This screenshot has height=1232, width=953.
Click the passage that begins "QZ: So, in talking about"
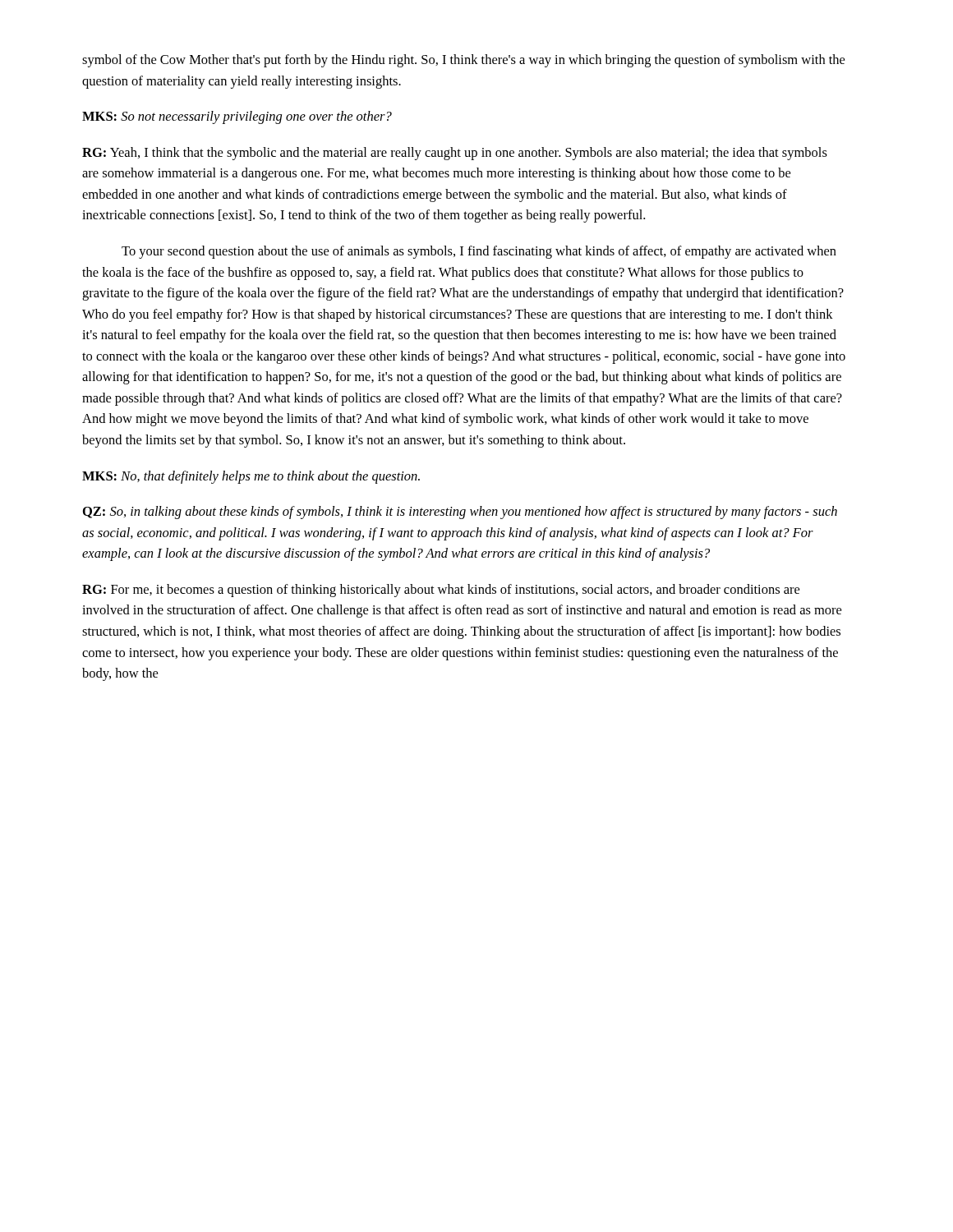[x=460, y=532]
